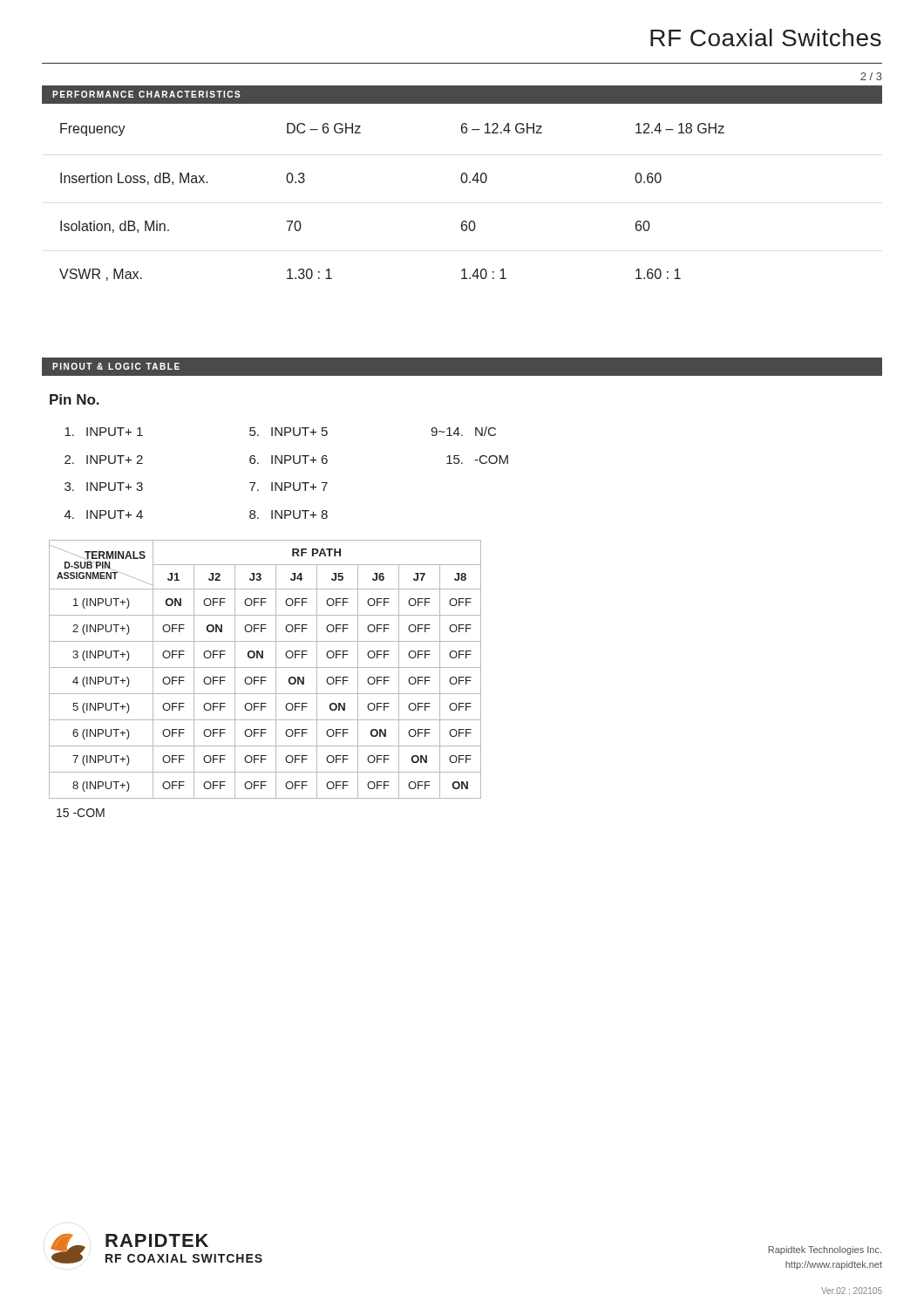
Task: Click on the text that says "15 -COM"
Action: [x=81, y=813]
